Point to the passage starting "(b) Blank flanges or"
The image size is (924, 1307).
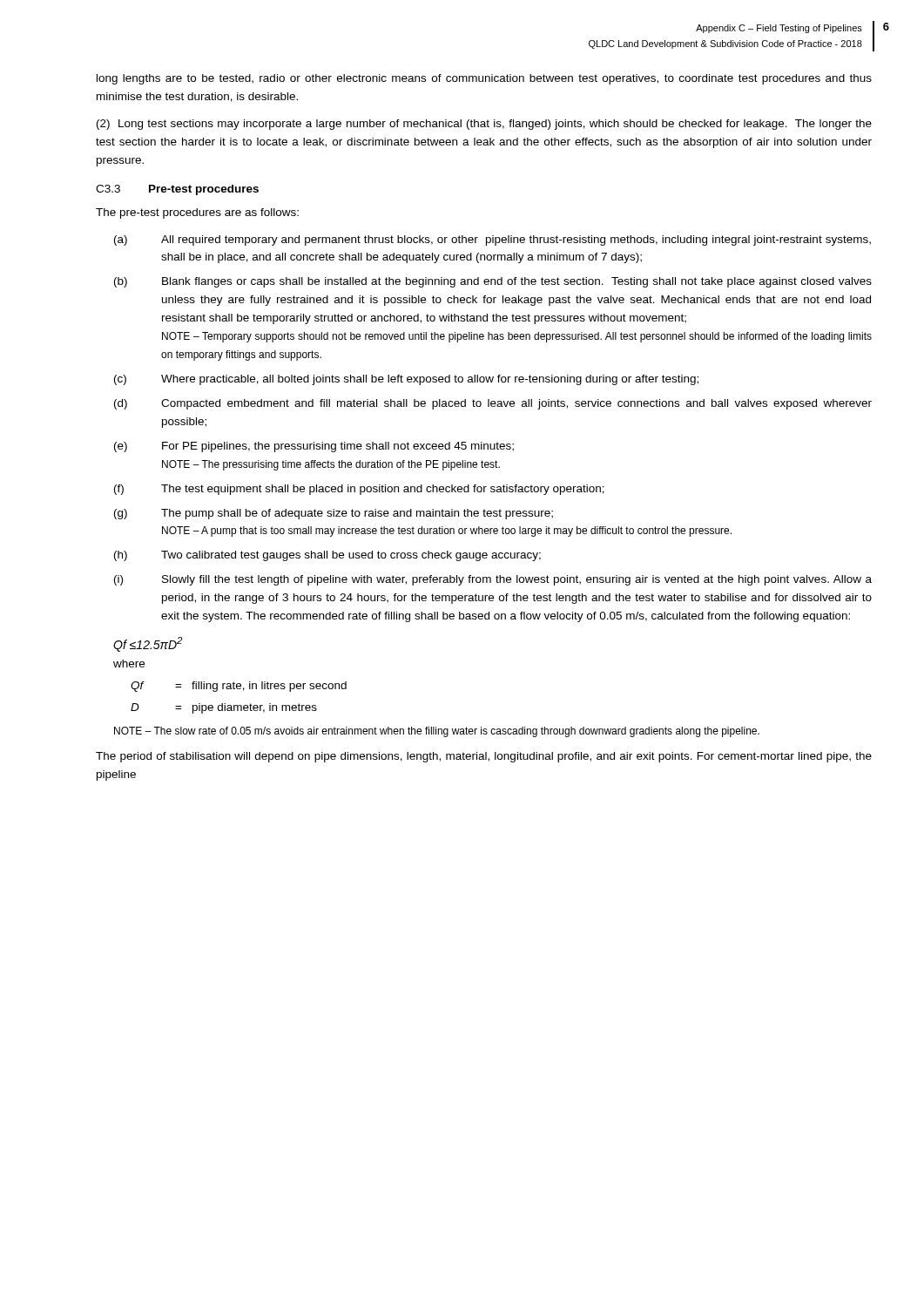tap(484, 319)
